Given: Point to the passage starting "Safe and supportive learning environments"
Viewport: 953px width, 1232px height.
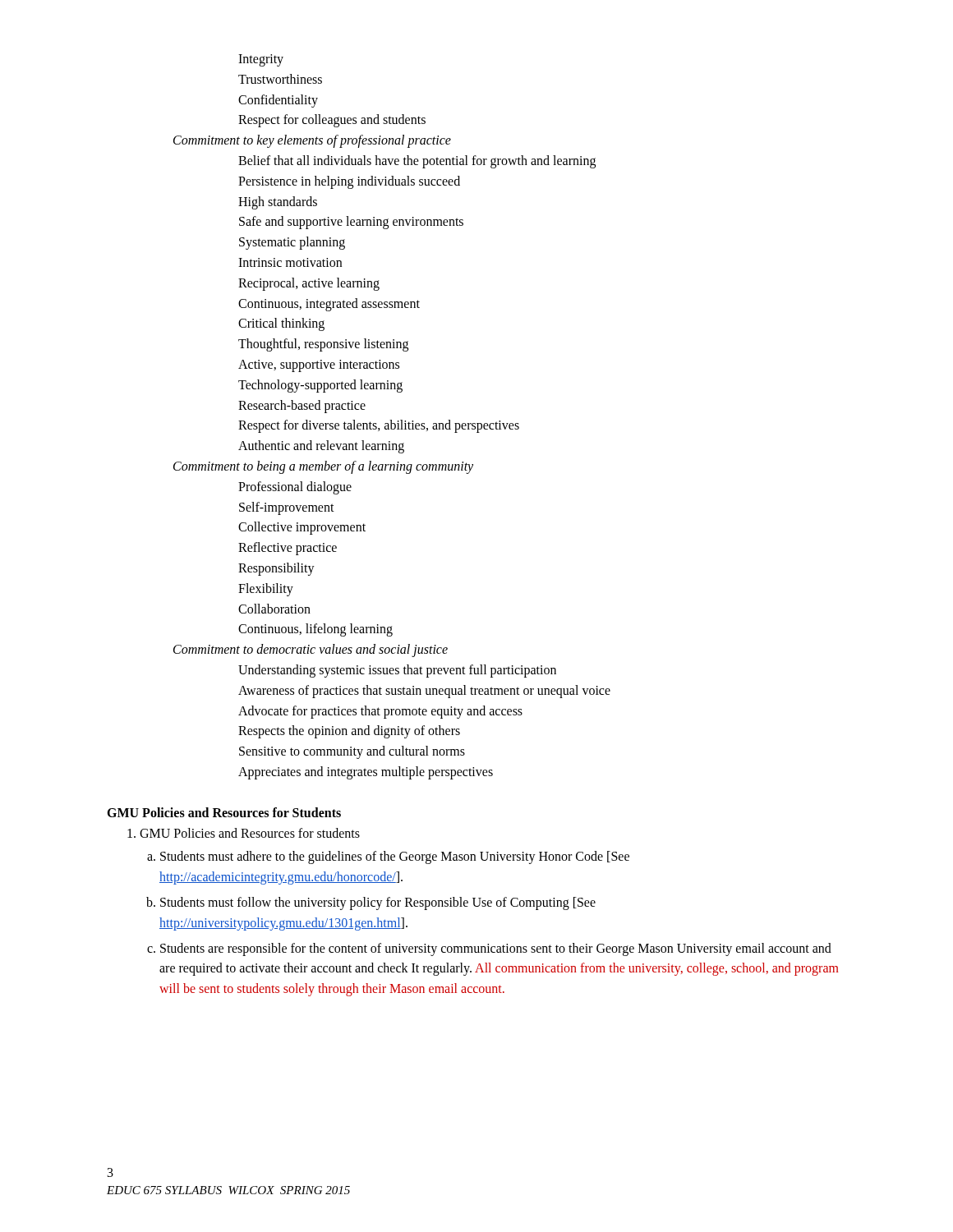Looking at the screenshot, I should [x=351, y=222].
